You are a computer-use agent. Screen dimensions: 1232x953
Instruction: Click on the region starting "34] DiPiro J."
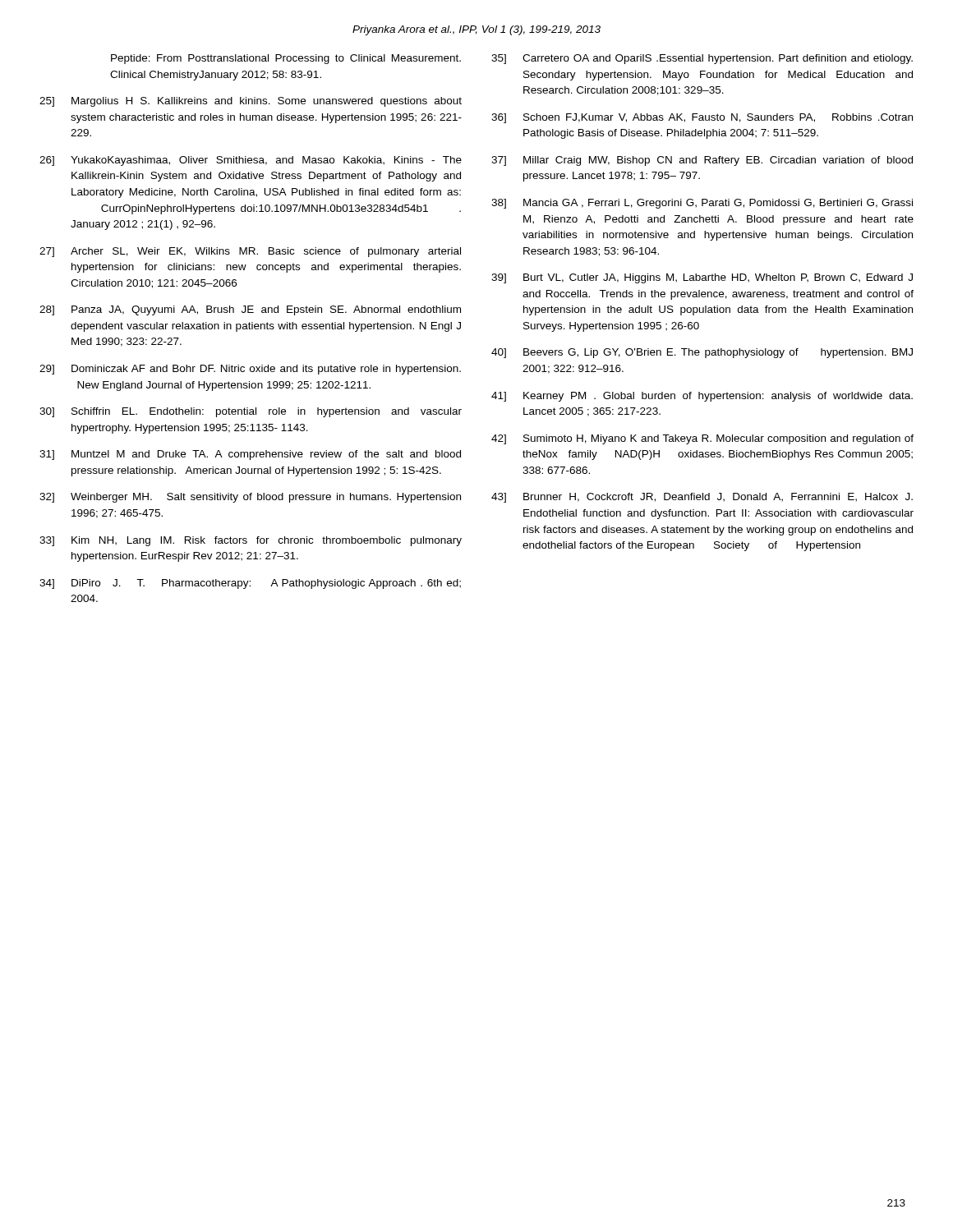pyautogui.click(x=251, y=591)
